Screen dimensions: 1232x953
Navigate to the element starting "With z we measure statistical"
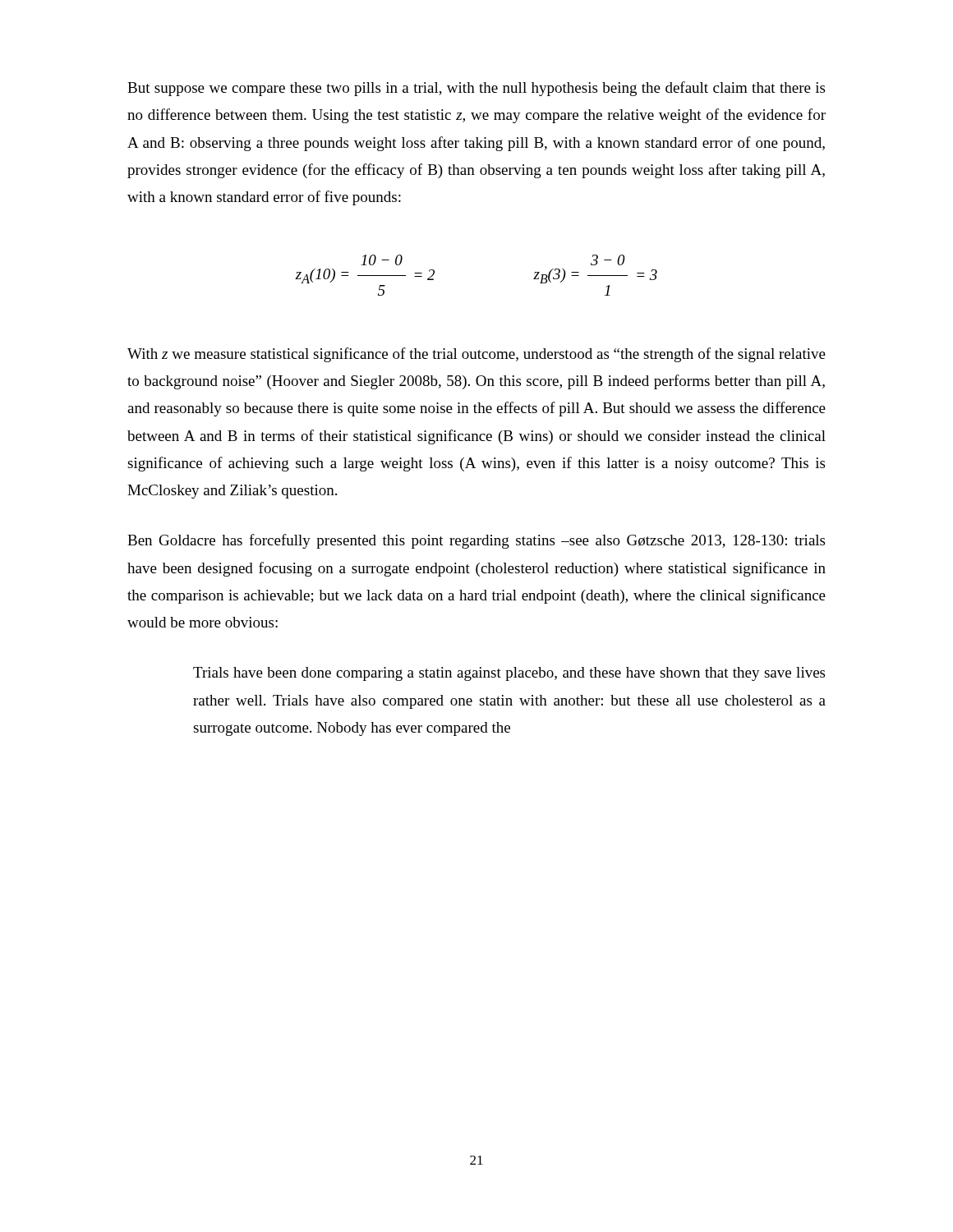[476, 422]
